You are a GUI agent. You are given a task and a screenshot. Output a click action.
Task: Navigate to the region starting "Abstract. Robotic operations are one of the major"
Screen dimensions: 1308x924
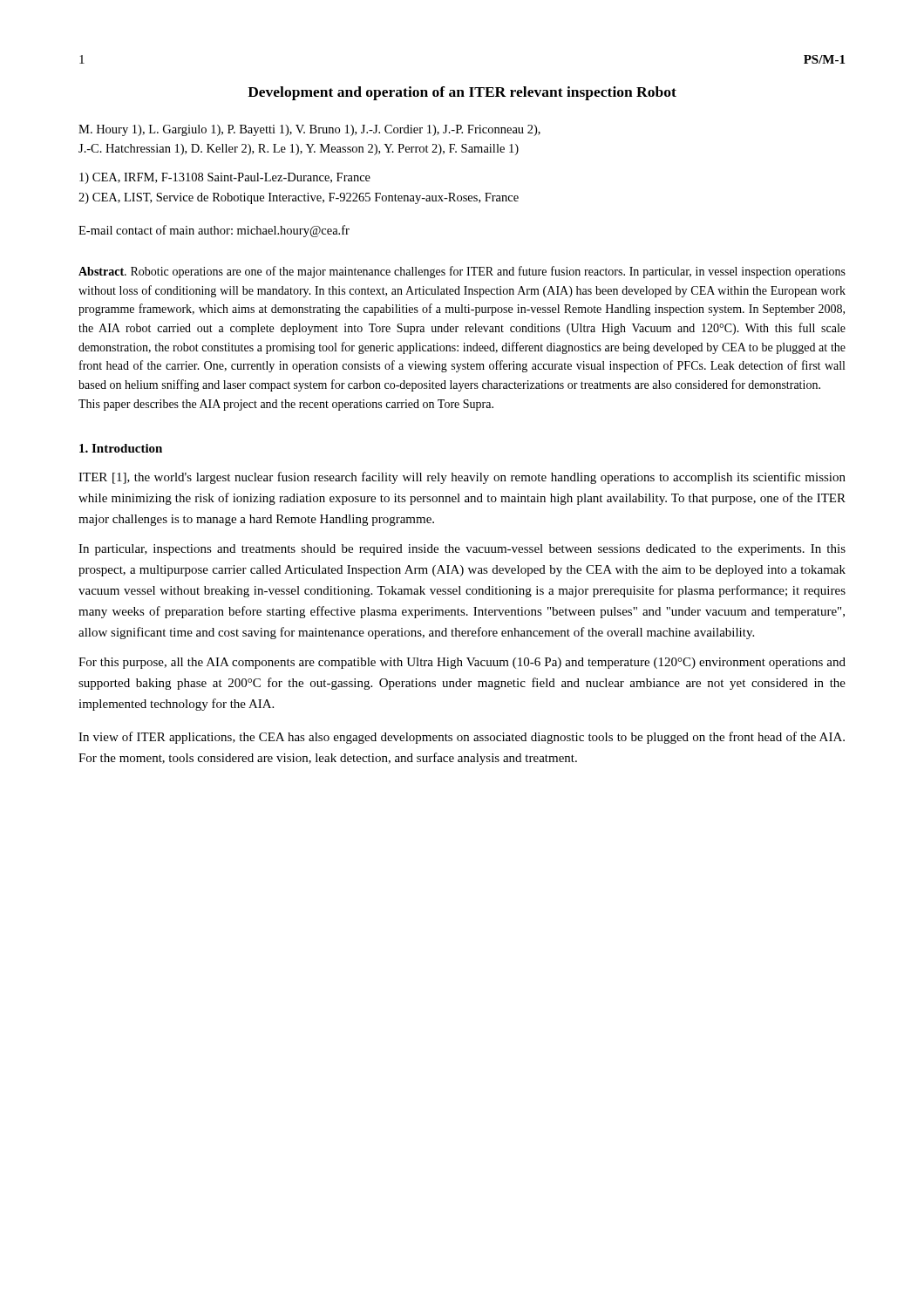click(462, 338)
